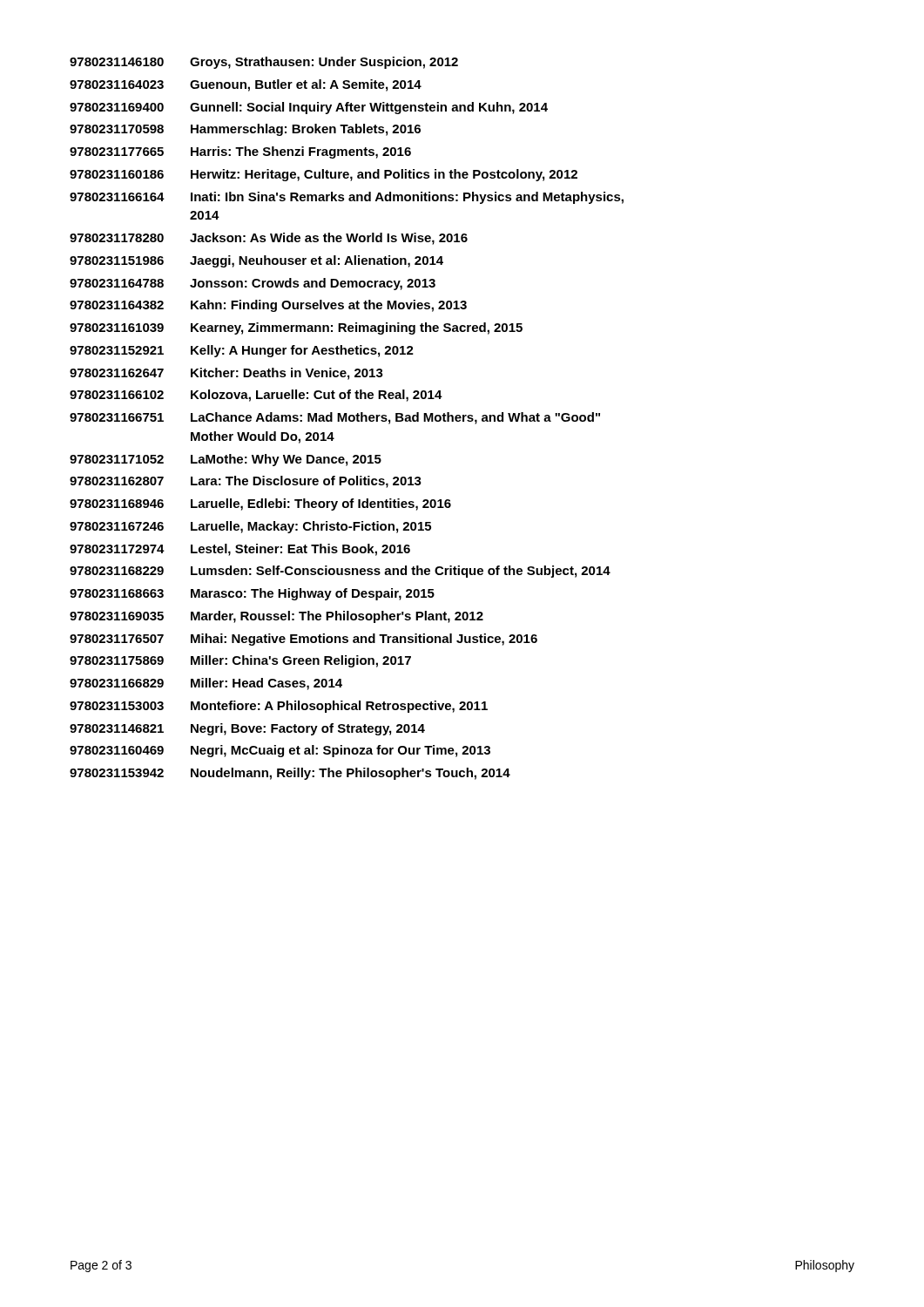Screen dimensions: 1307x924
Task: Find the text starting "9780231166751 LaChance Adams:"
Action: coord(462,427)
